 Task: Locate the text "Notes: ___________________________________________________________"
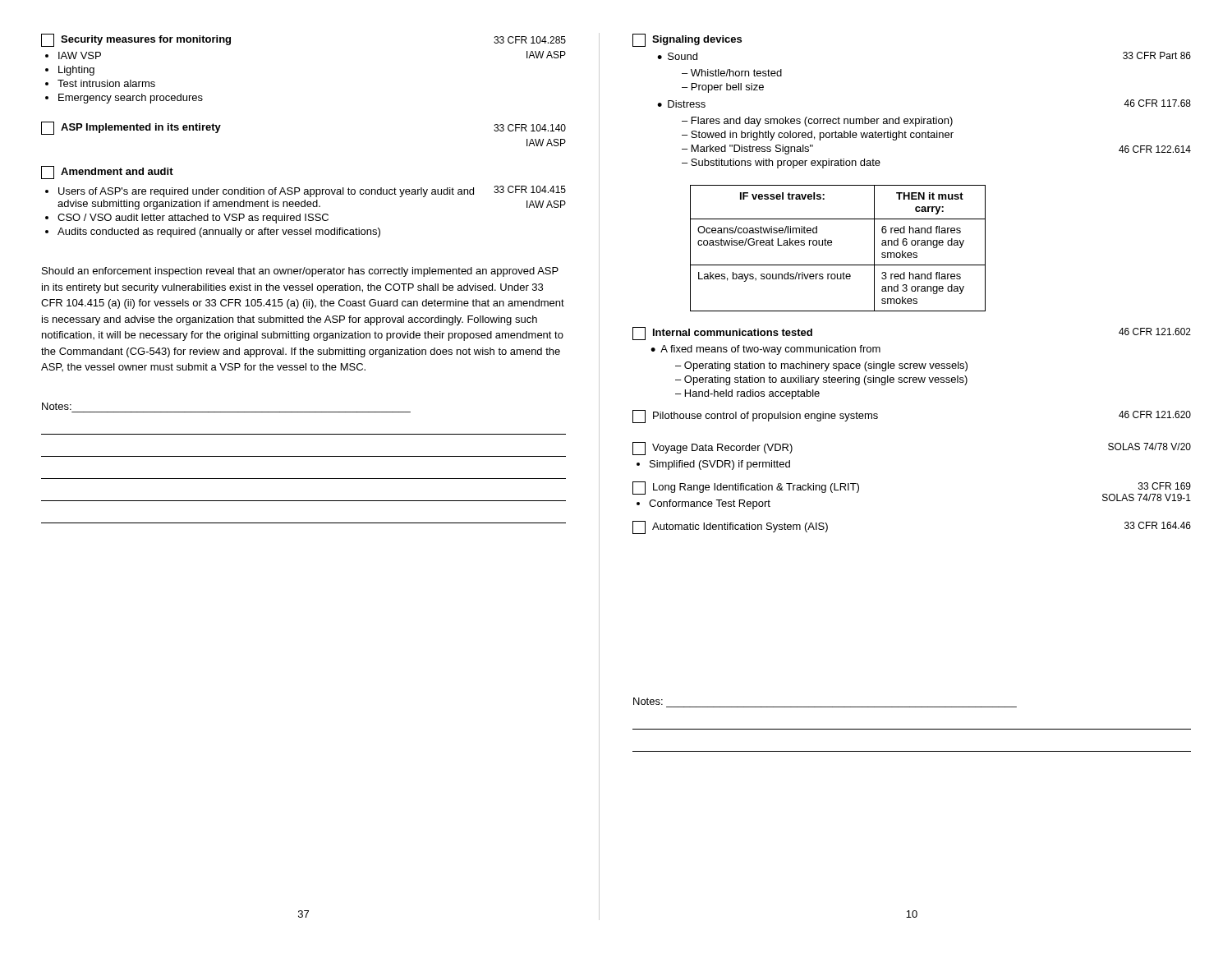(x=912, y=723)
